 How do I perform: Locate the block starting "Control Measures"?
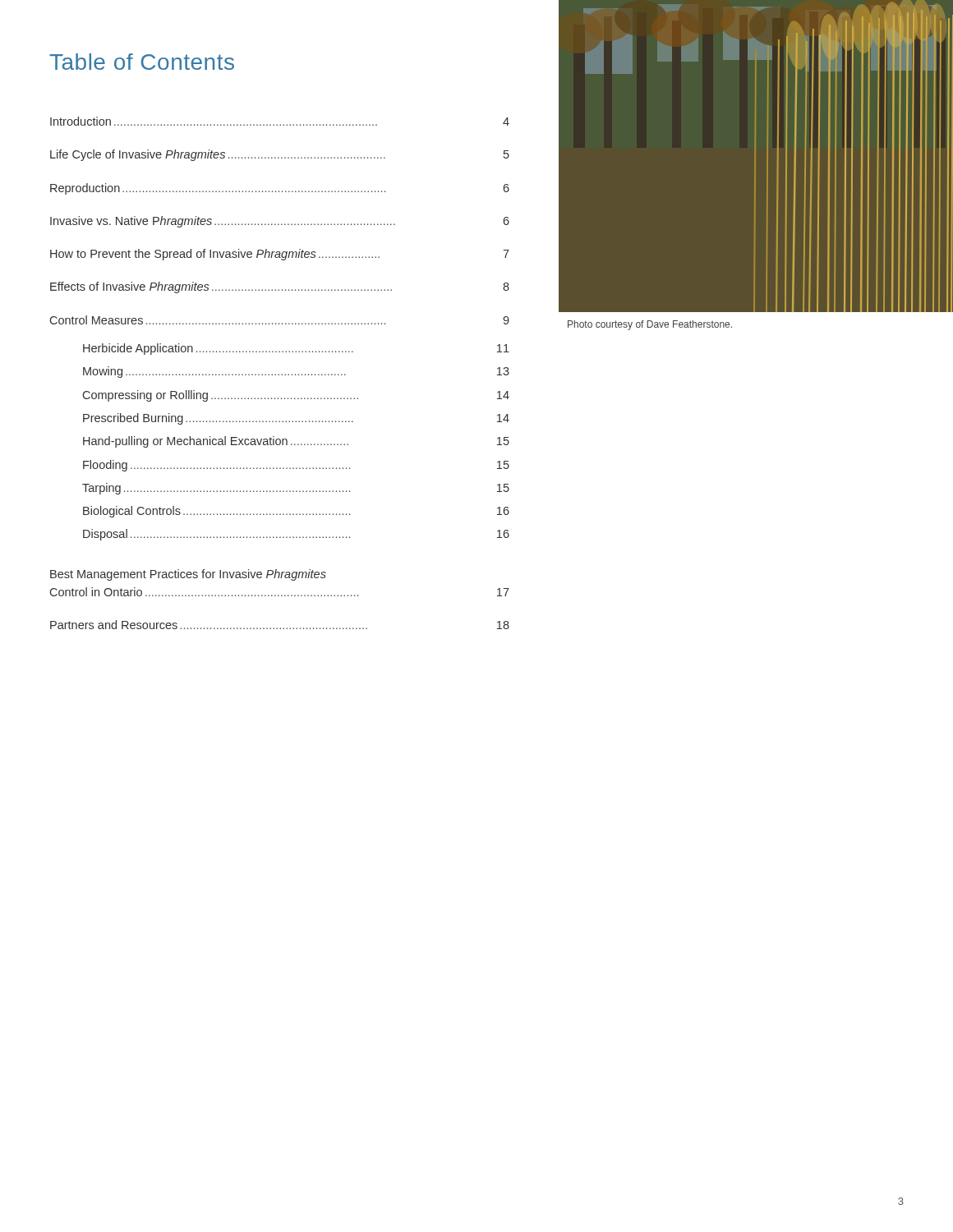pyautogui.click(x=279, y=320)
